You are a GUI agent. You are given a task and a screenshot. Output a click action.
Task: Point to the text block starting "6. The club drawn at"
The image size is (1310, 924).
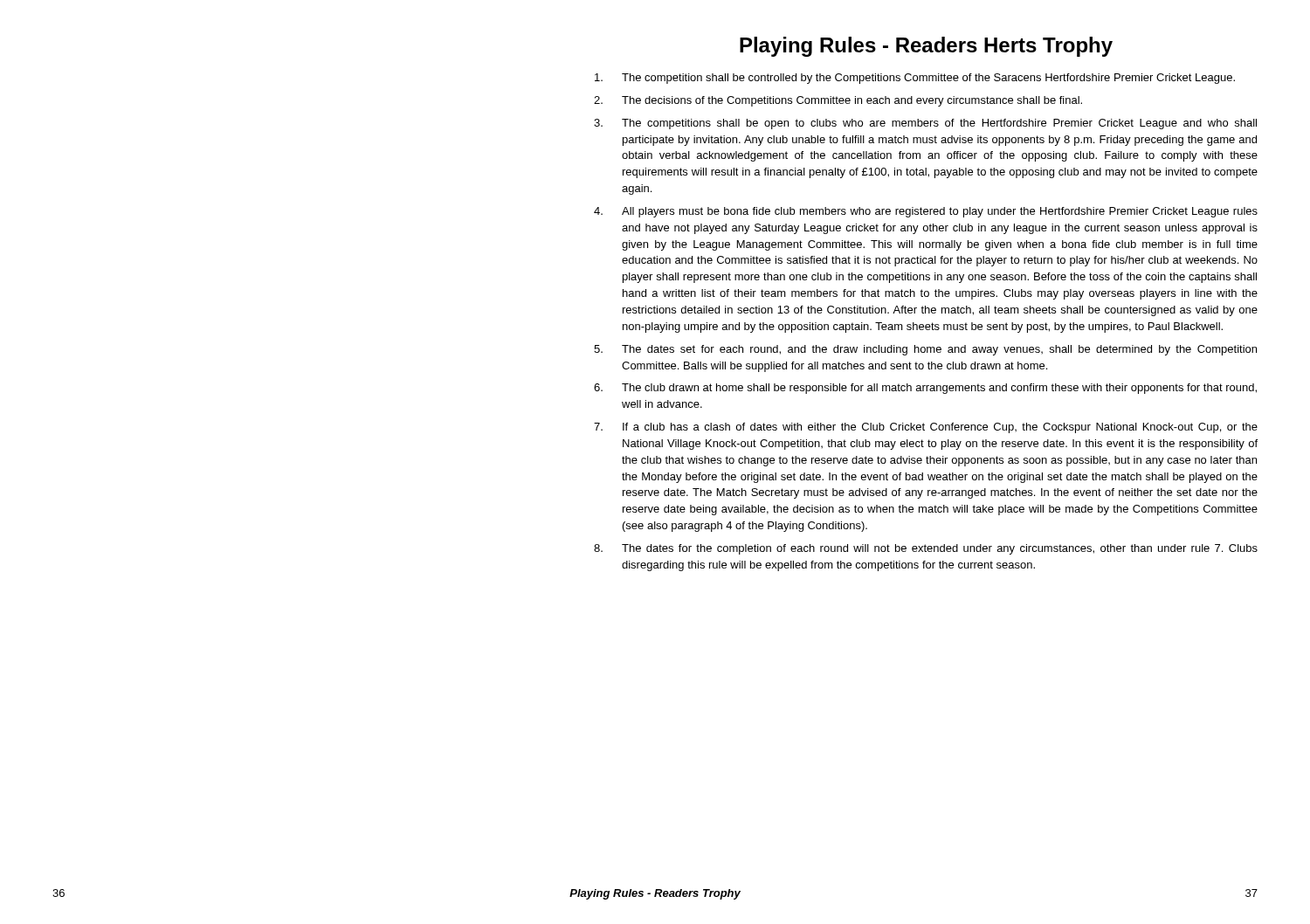pyautogui.click(x=926, y=397)
